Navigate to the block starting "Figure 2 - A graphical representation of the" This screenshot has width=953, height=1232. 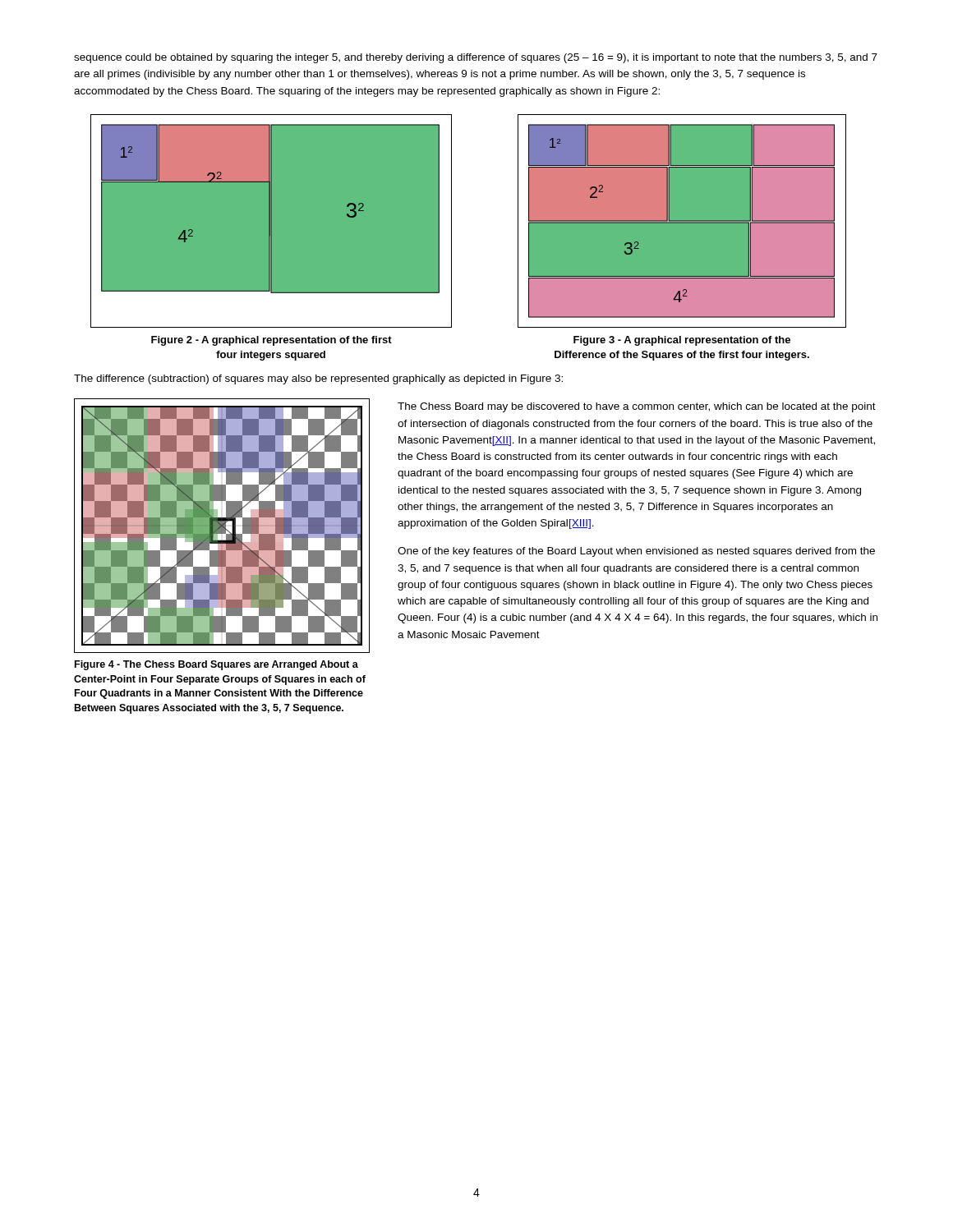pos(271,347)
